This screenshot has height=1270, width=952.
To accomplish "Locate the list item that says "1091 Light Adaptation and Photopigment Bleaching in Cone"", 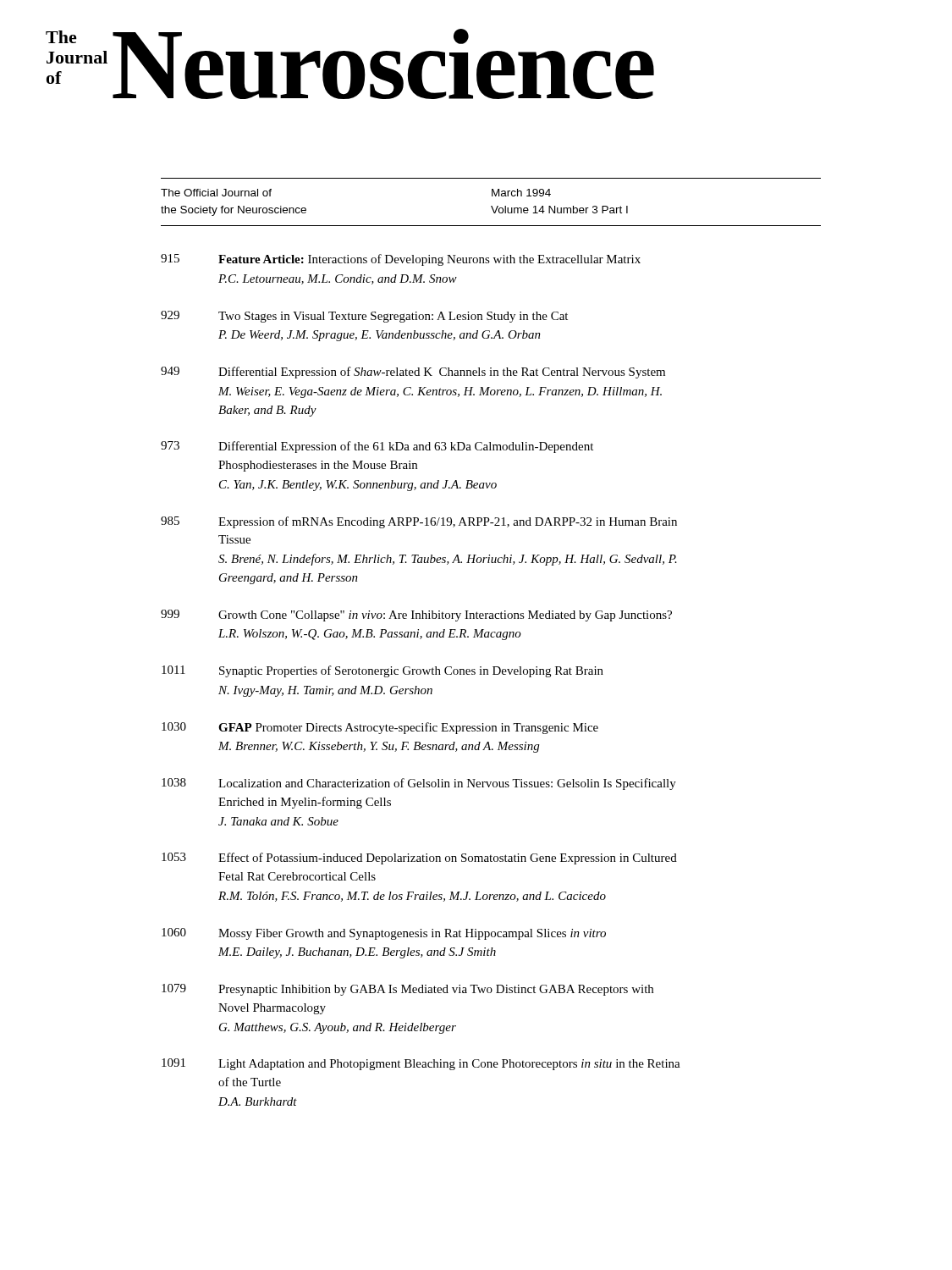I will (x=421, y=1064).
